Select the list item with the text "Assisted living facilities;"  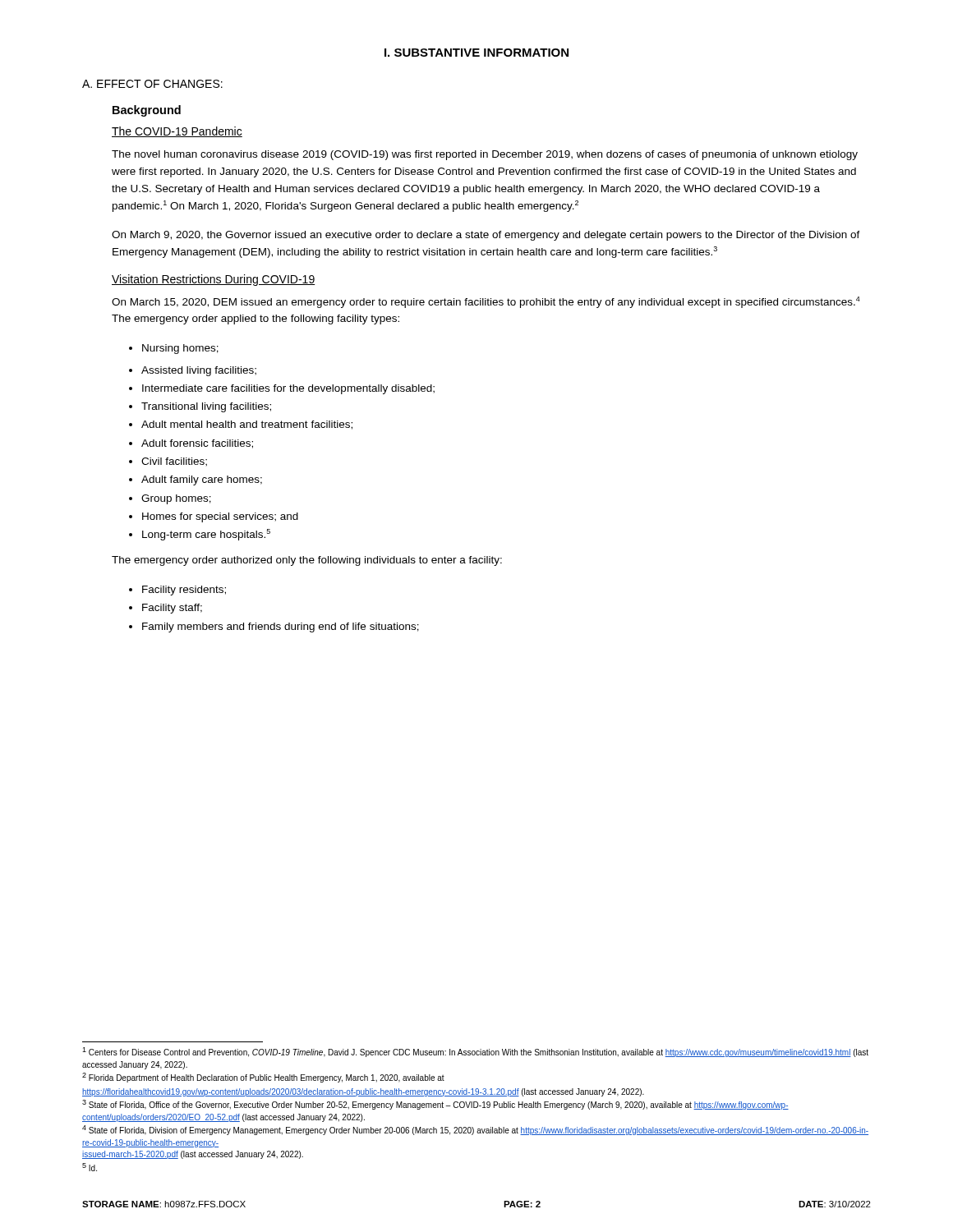(x=193, y=371)
